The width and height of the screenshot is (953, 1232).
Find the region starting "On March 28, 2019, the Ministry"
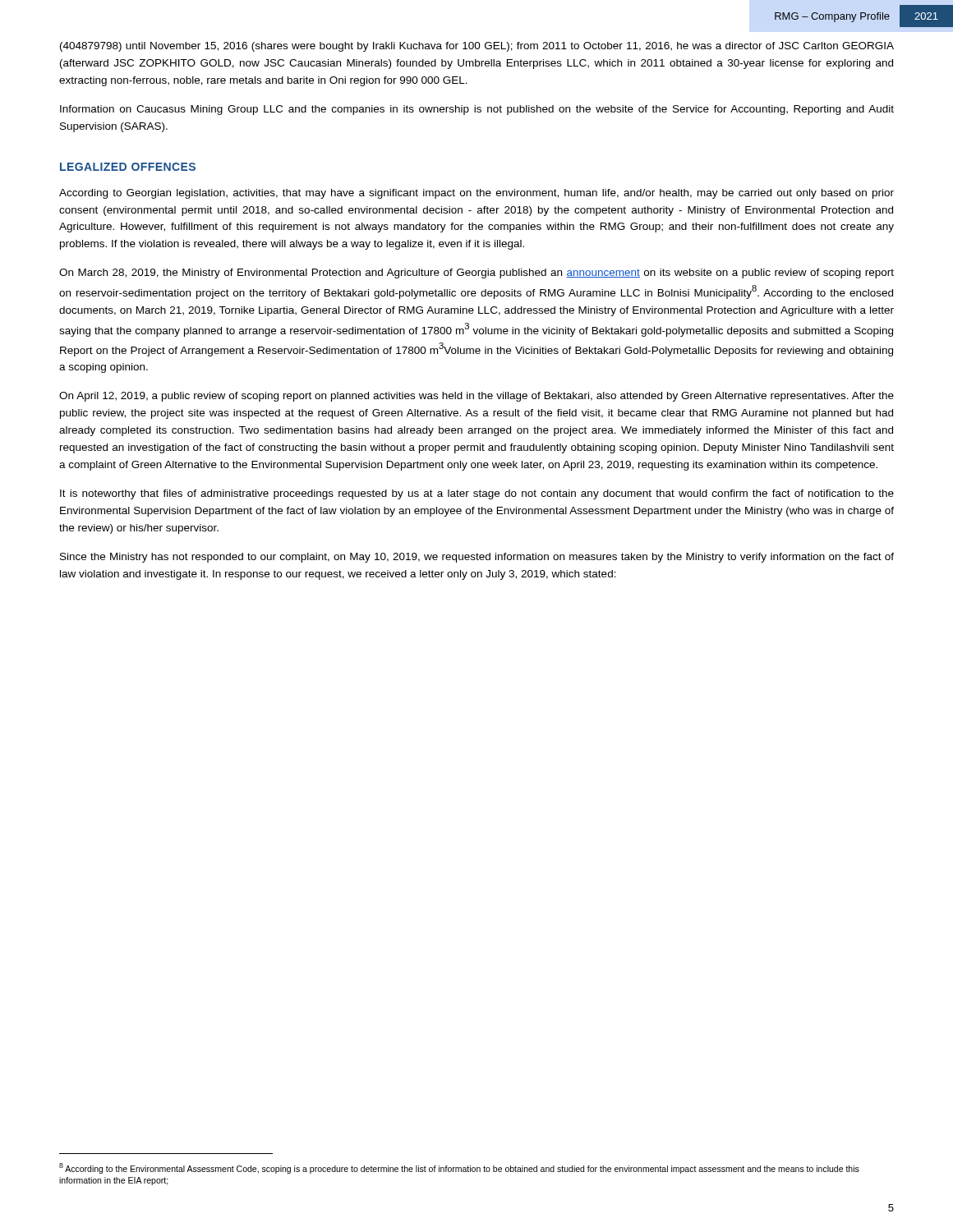[x=476, y=321]
